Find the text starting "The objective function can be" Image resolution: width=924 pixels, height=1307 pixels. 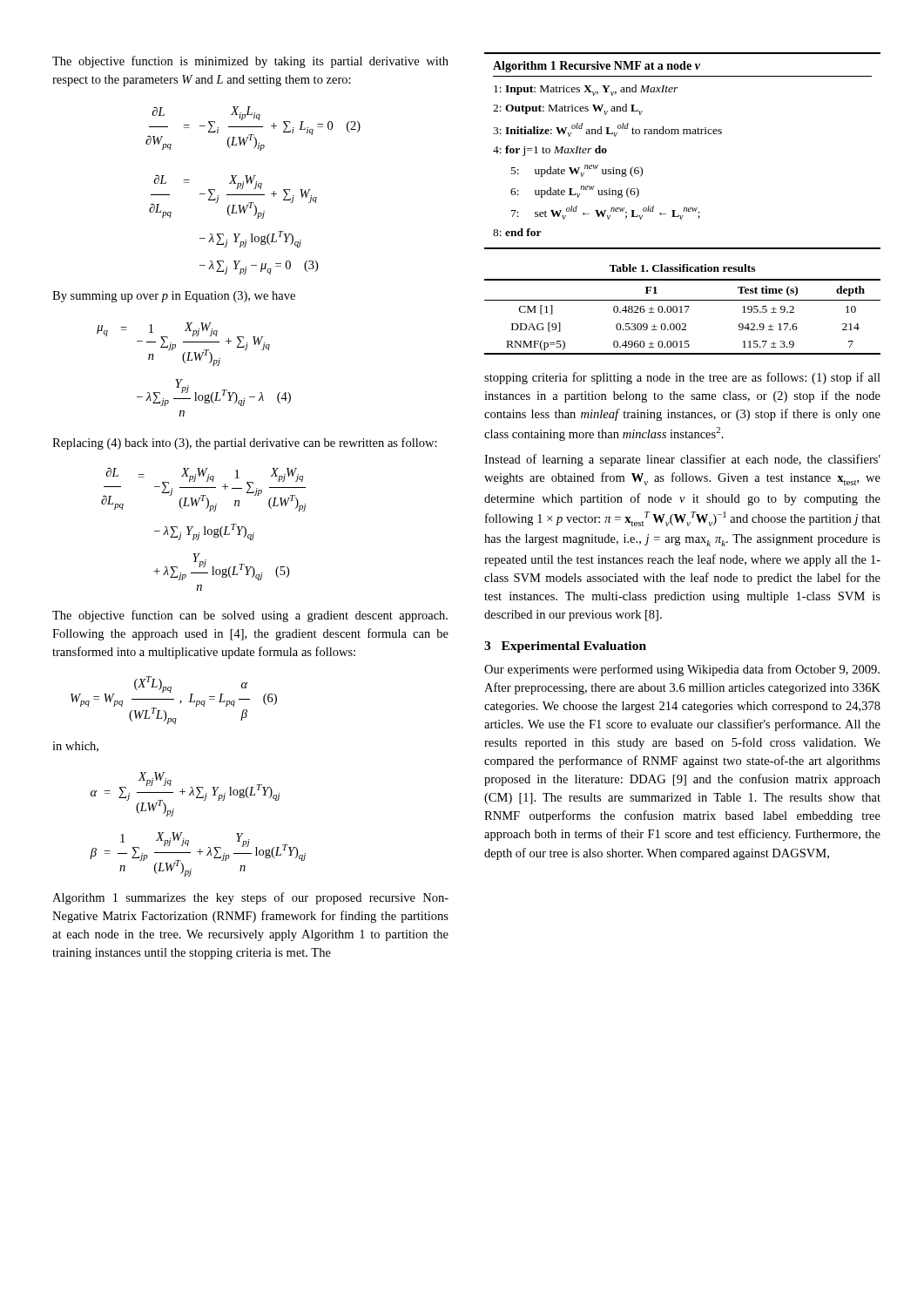click(250, 634)
